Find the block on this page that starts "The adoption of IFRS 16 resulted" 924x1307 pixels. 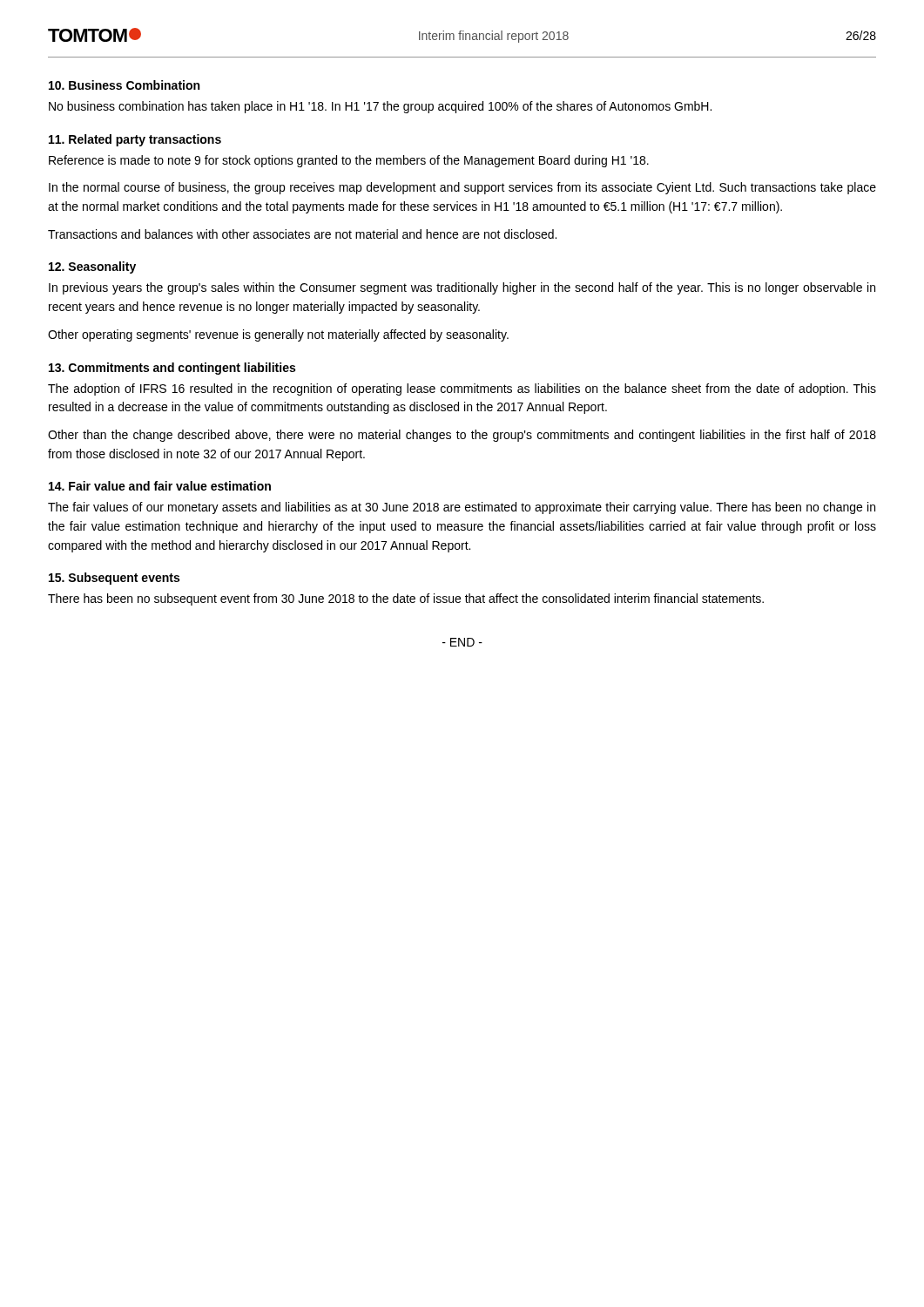462,398
